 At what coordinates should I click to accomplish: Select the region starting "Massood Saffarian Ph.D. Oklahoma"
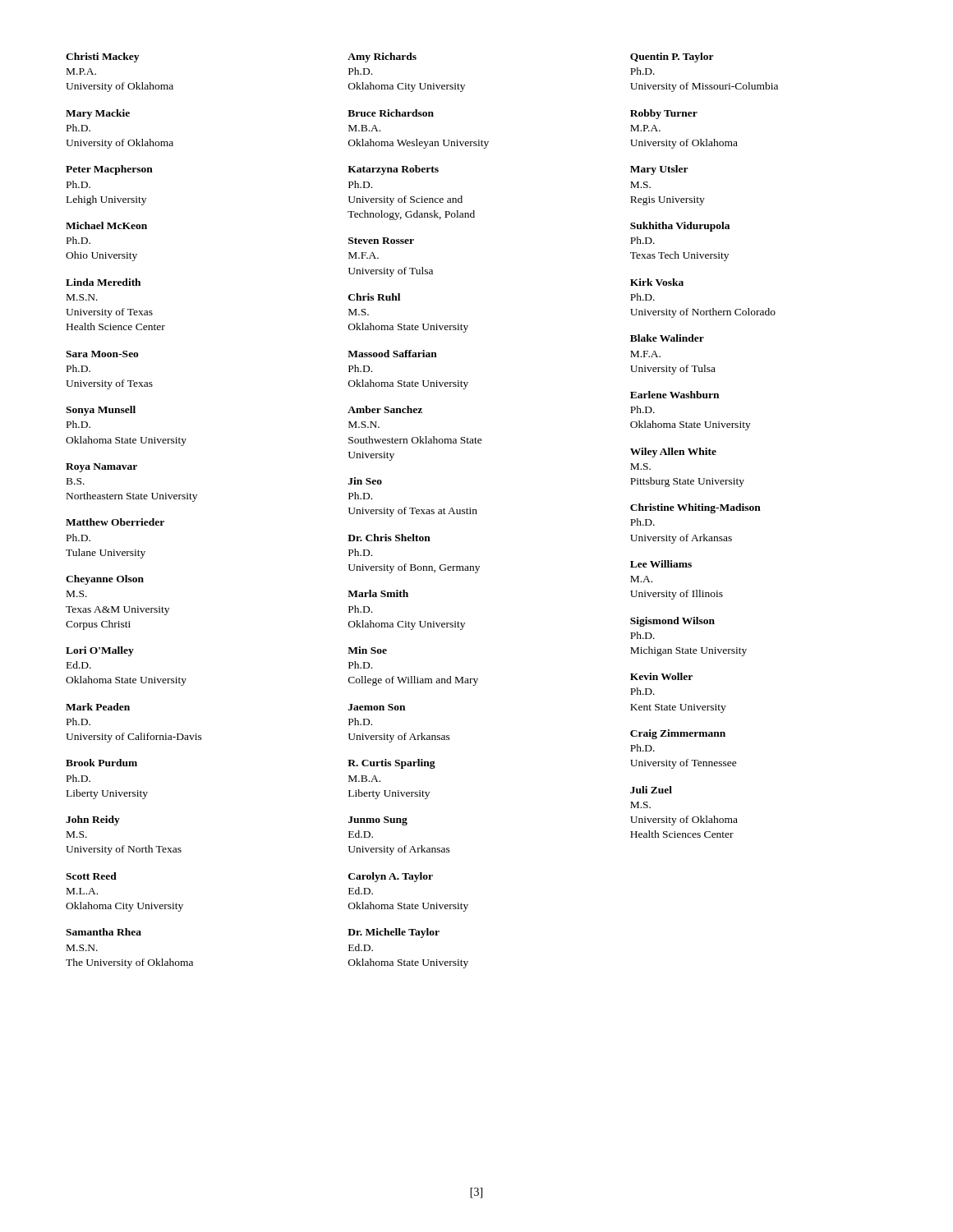coord(392,354)
